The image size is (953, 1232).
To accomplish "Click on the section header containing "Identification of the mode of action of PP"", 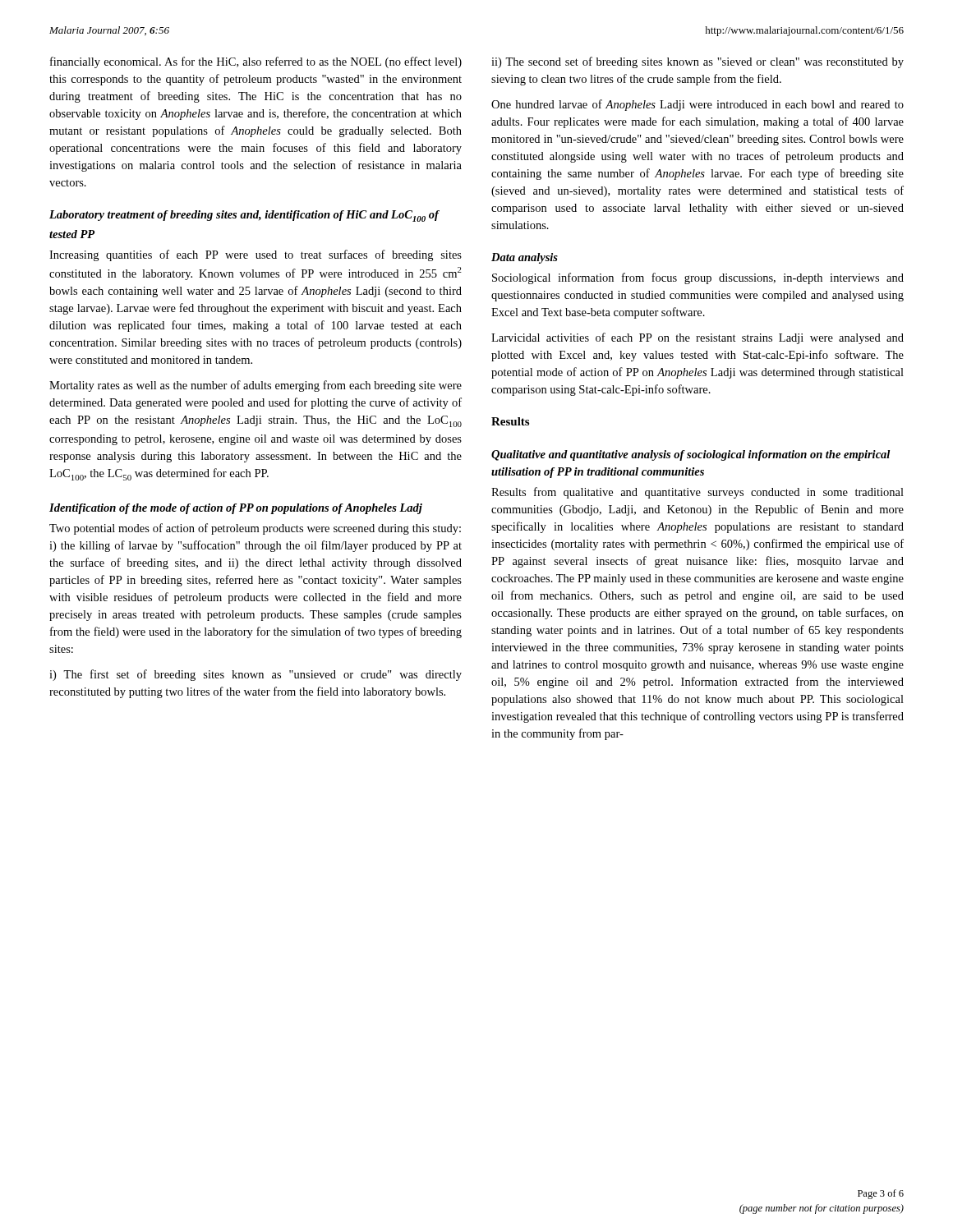I will (x=236, y=508).
